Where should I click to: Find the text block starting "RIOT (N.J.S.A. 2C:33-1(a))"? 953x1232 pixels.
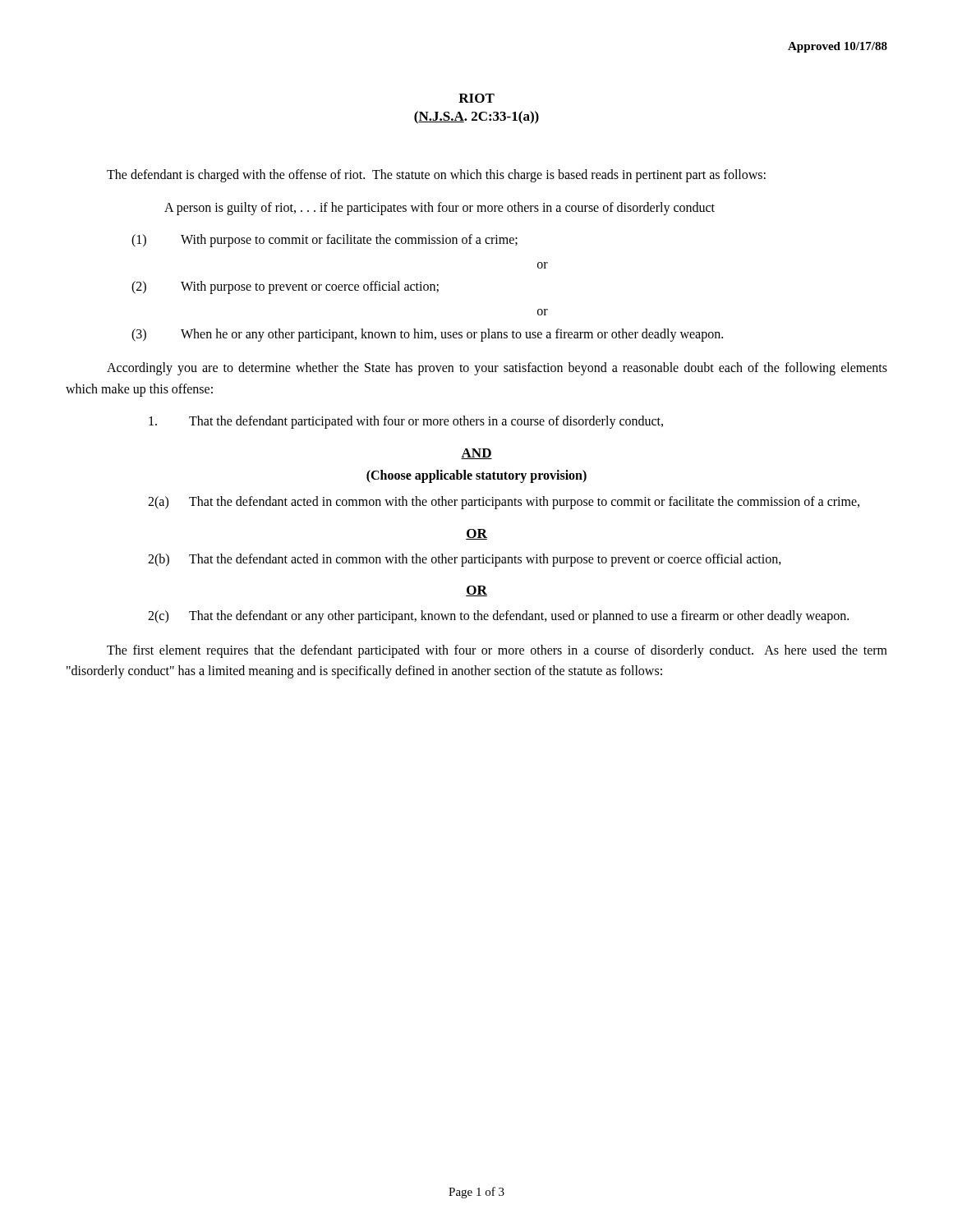(x=476, y=108)
